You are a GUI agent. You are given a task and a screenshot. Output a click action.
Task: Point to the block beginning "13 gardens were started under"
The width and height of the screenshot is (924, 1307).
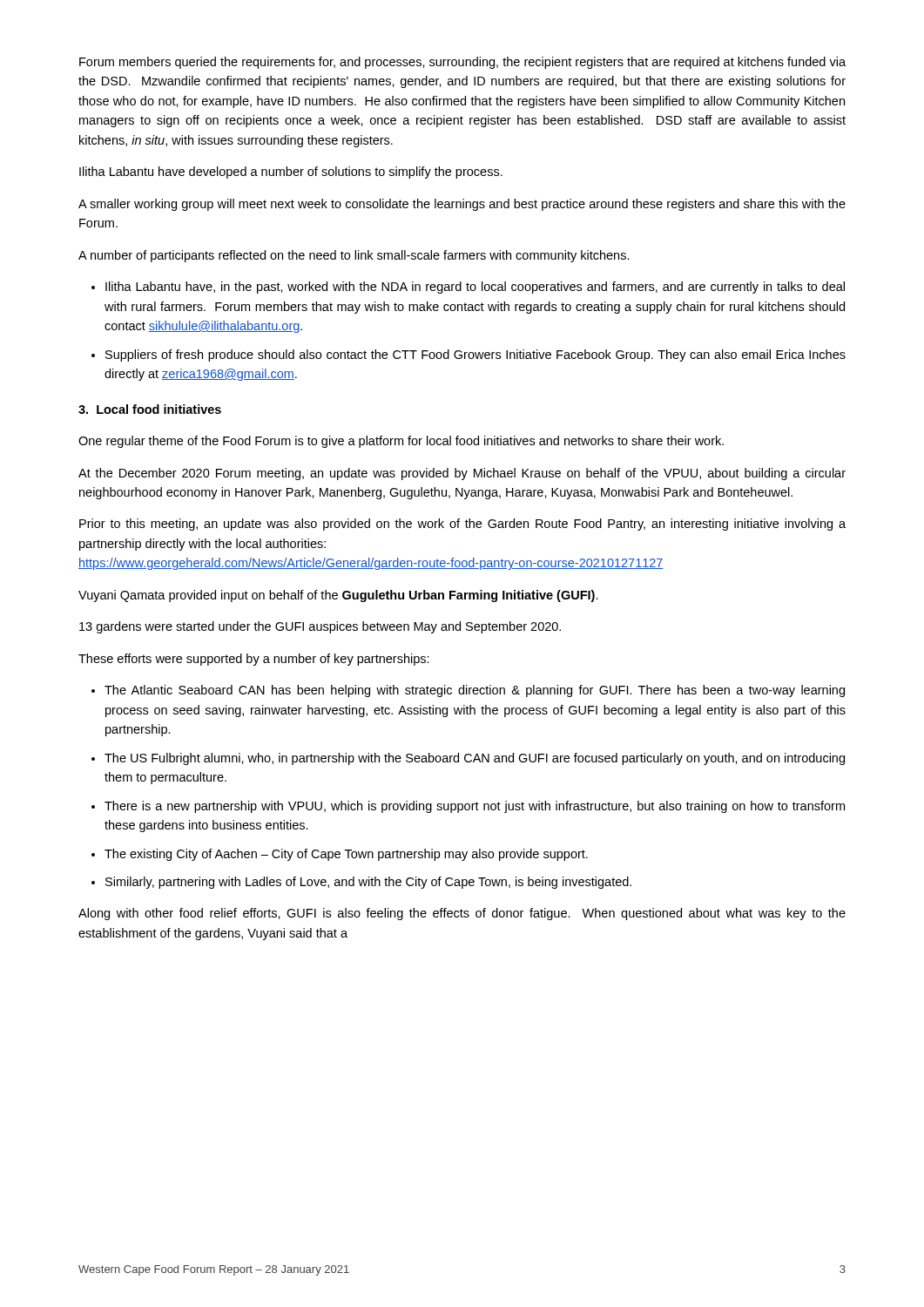pyautogui.click(x=462, y=627)
